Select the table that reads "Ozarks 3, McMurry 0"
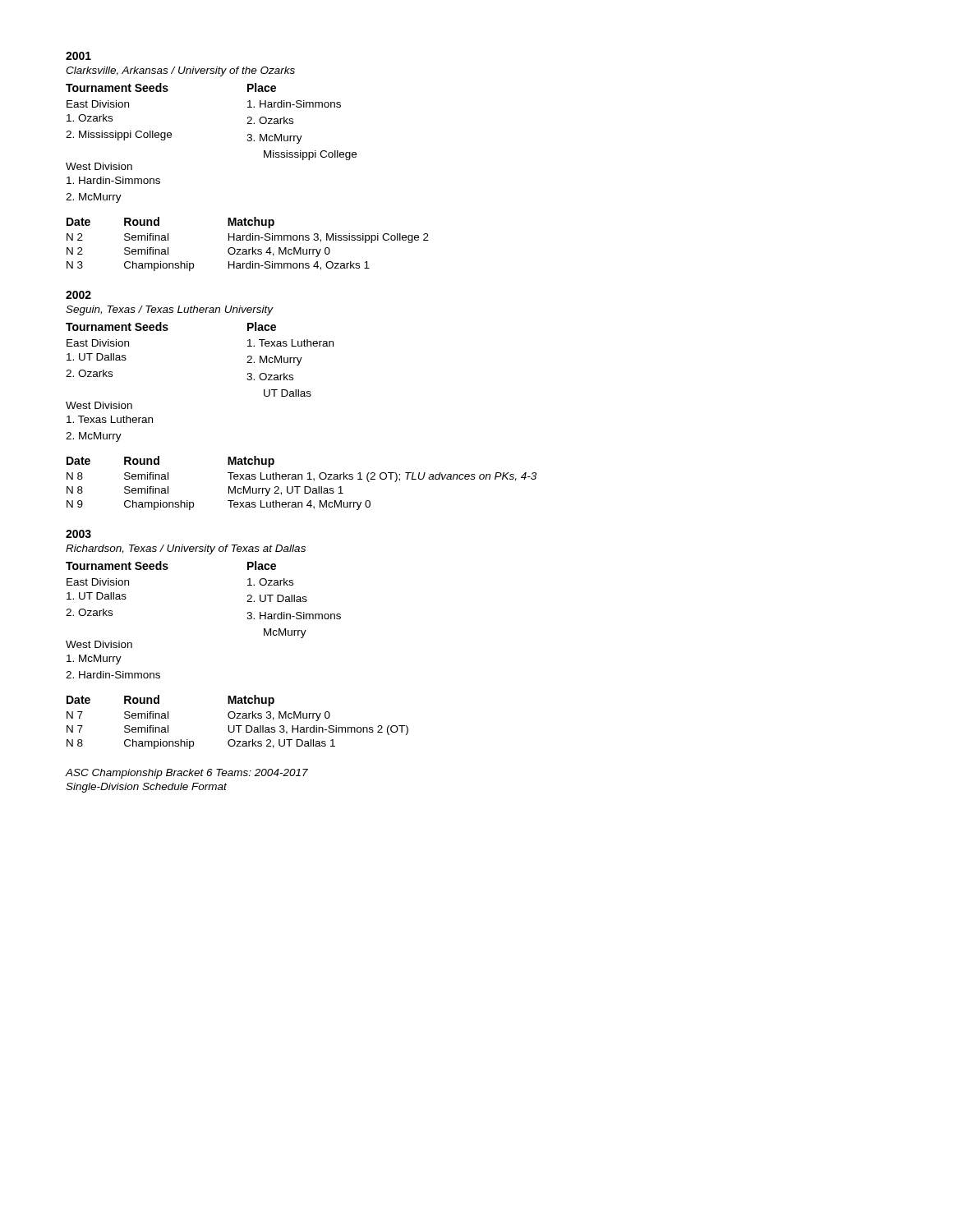 (x=476, y=721)
